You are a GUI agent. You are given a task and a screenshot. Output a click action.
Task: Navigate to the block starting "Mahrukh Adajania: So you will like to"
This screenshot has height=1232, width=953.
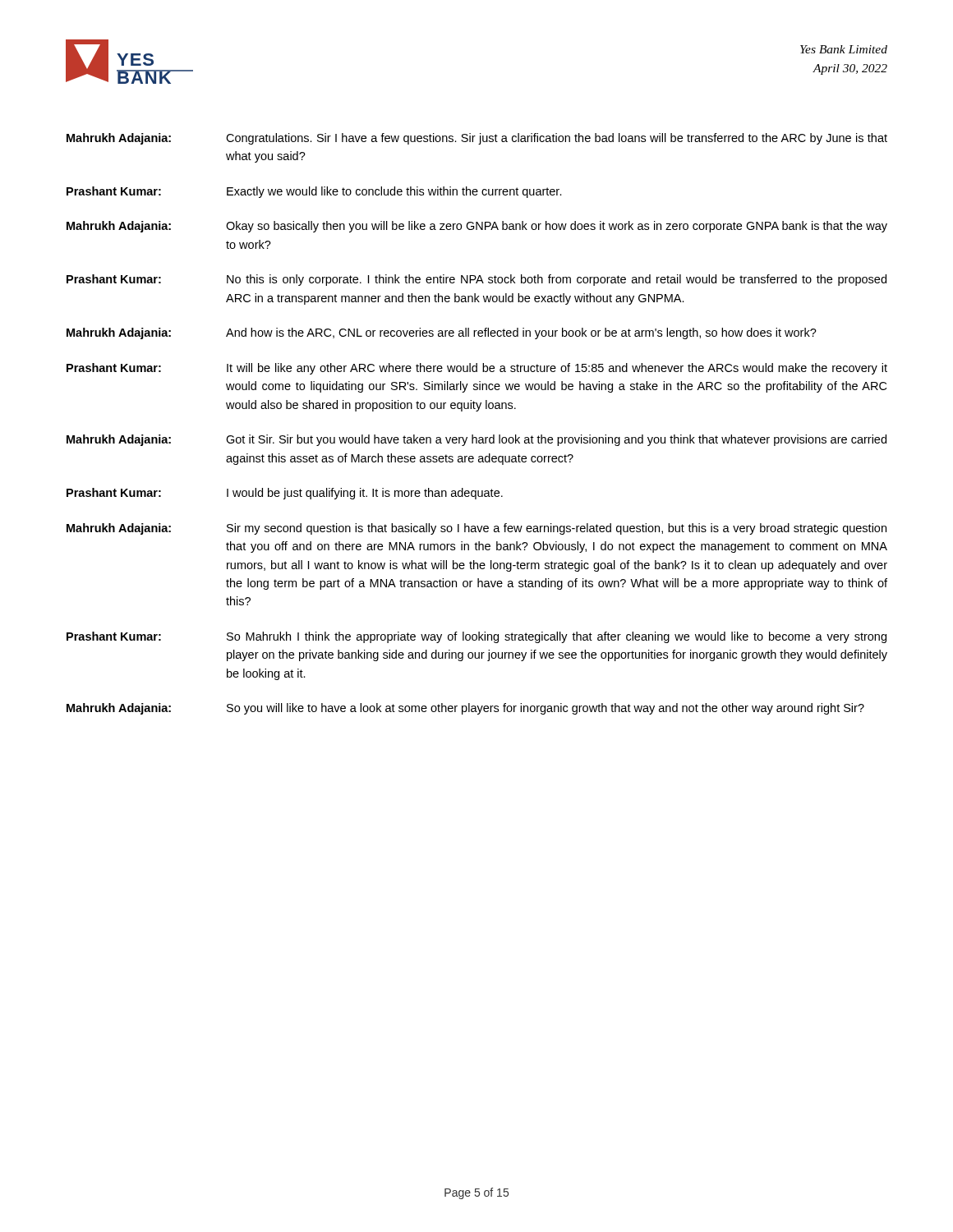[x=476, y=708]
